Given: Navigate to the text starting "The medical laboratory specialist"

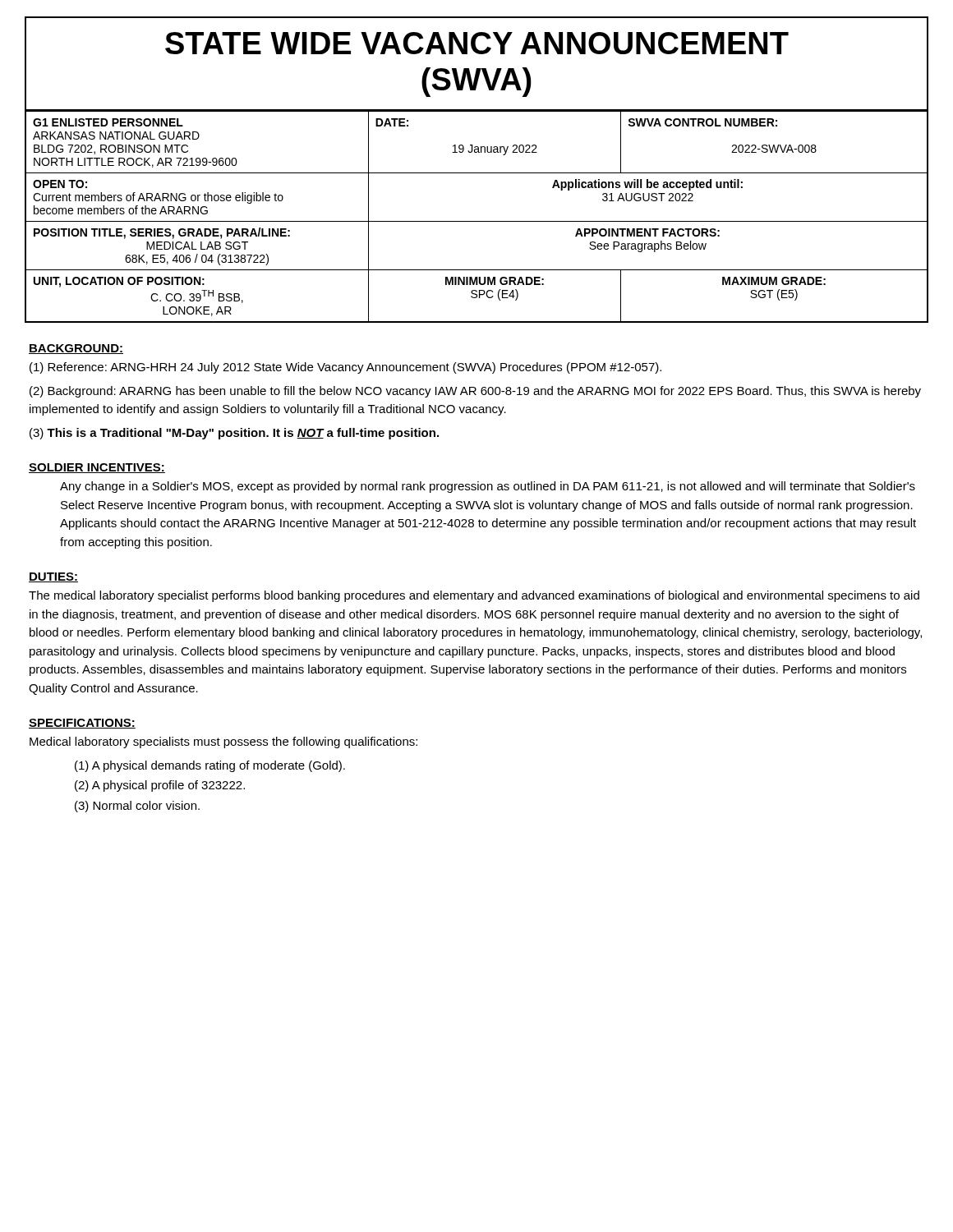Looking at the screenshot, I should click(476, 641).
